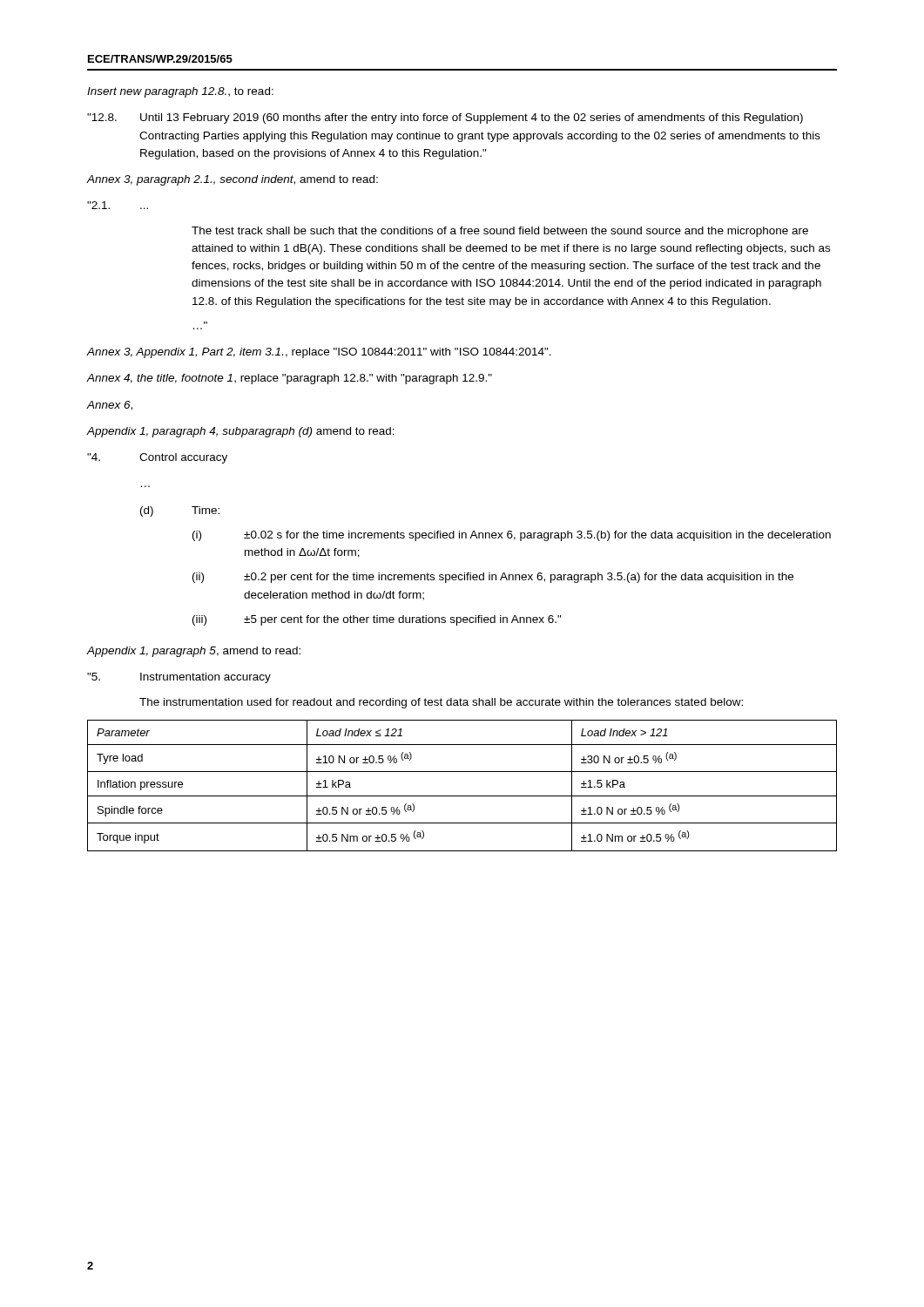Click on the text that says "Annex 6,"
This screenshot has width=924, height=1307.
(110, 404)
